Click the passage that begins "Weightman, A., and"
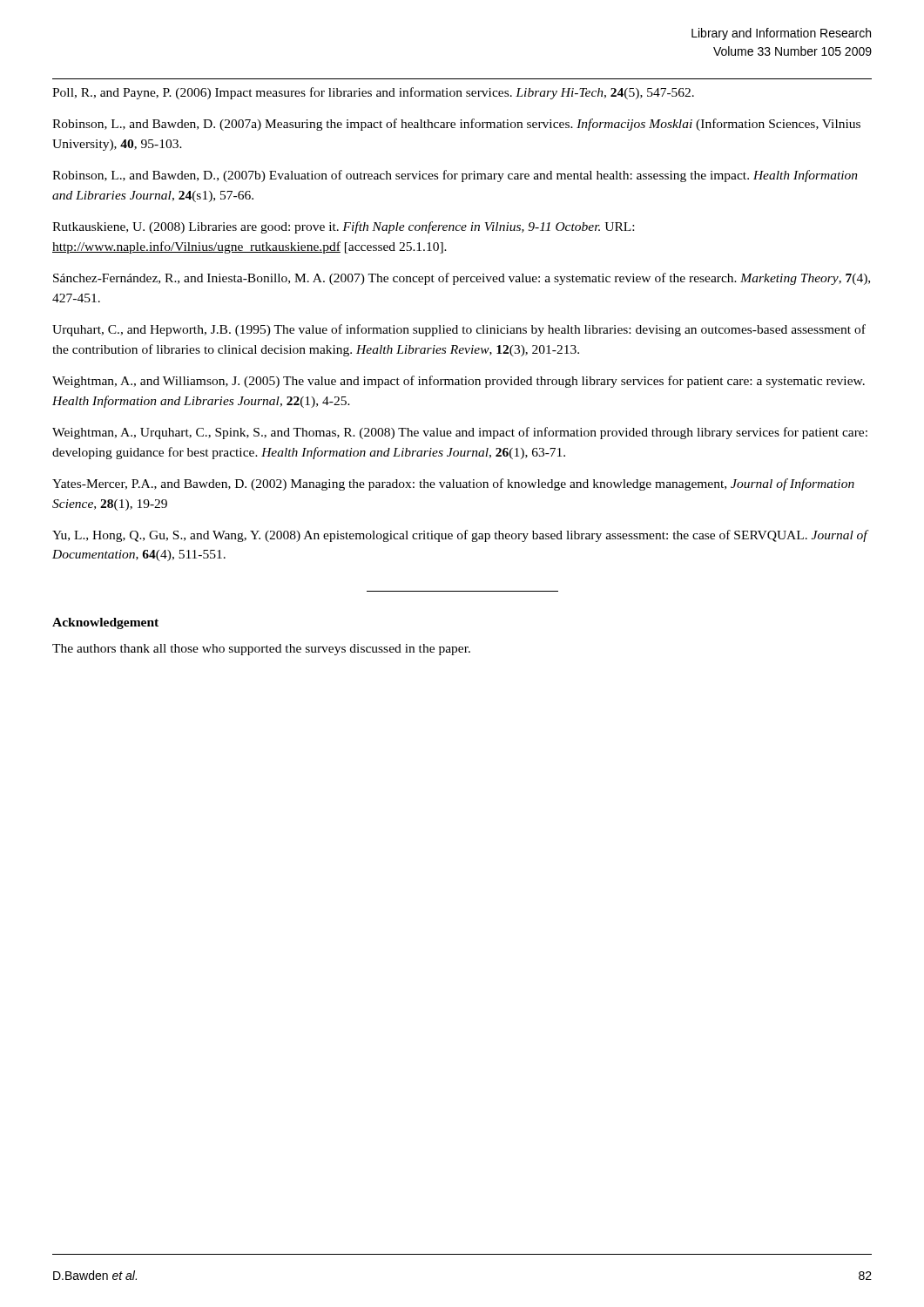 [x=459, y=390]
